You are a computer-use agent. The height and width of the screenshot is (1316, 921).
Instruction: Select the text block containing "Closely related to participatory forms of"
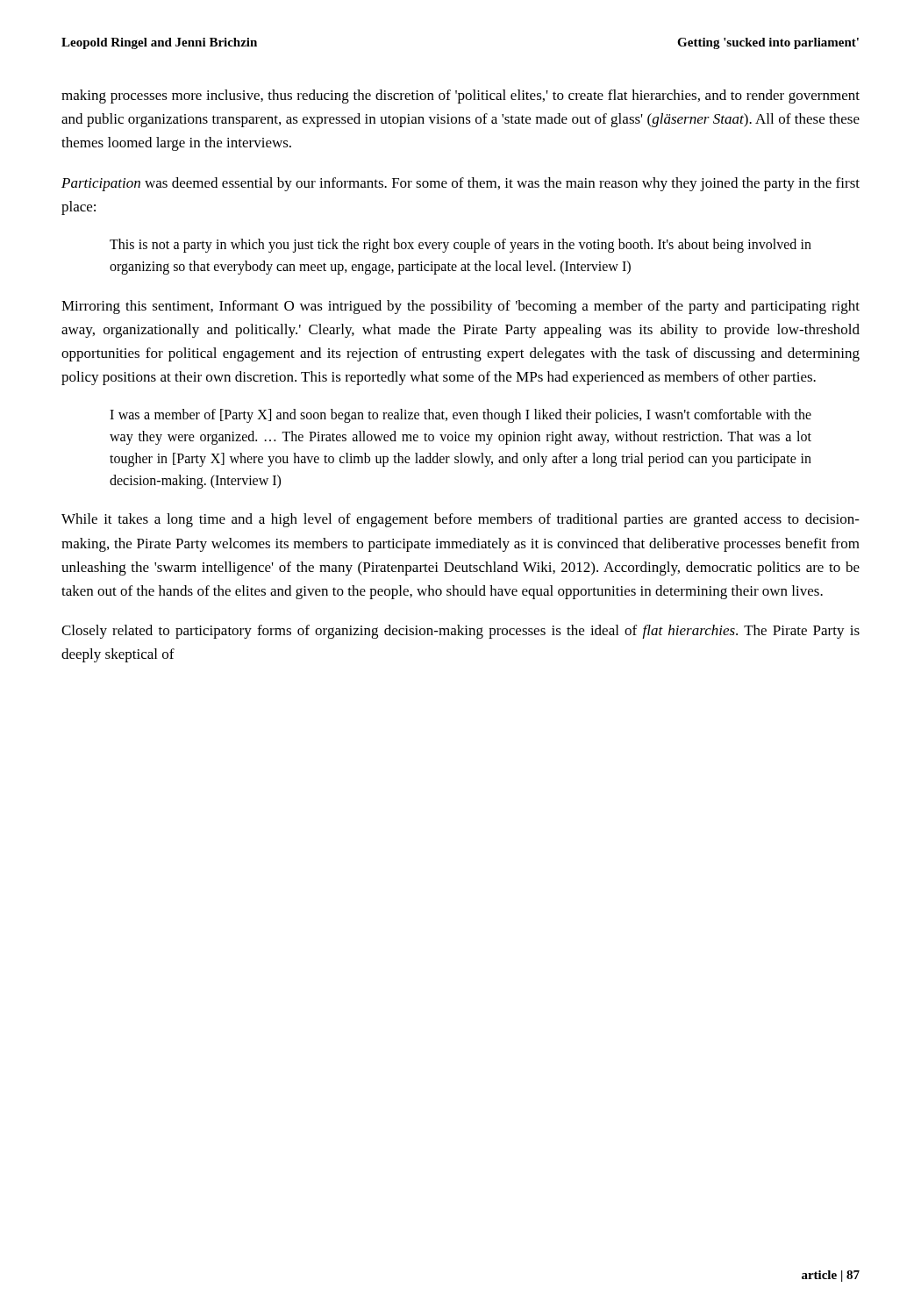(x=460, y=642)
